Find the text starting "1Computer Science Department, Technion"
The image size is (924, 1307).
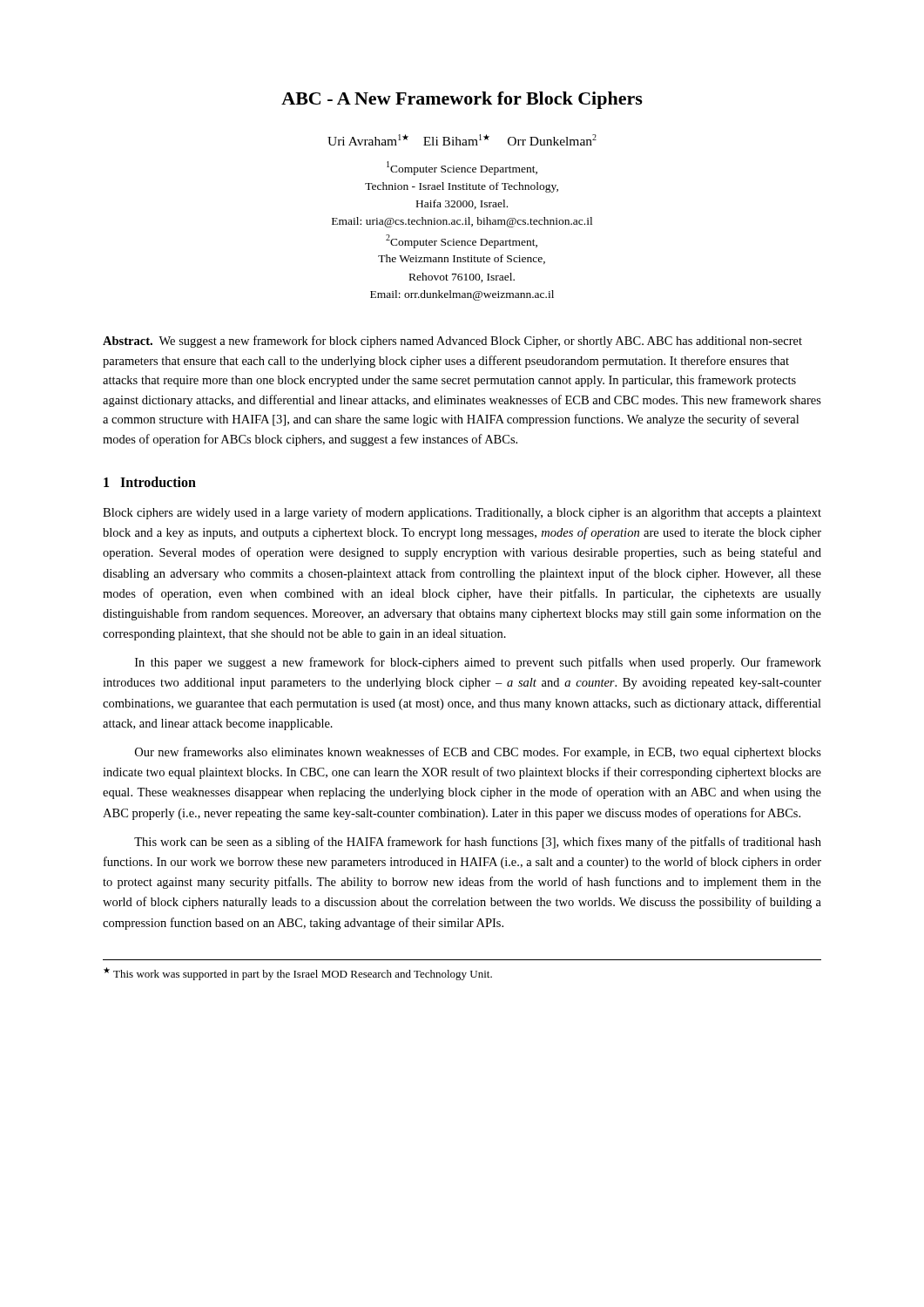[x=462, y=230]
